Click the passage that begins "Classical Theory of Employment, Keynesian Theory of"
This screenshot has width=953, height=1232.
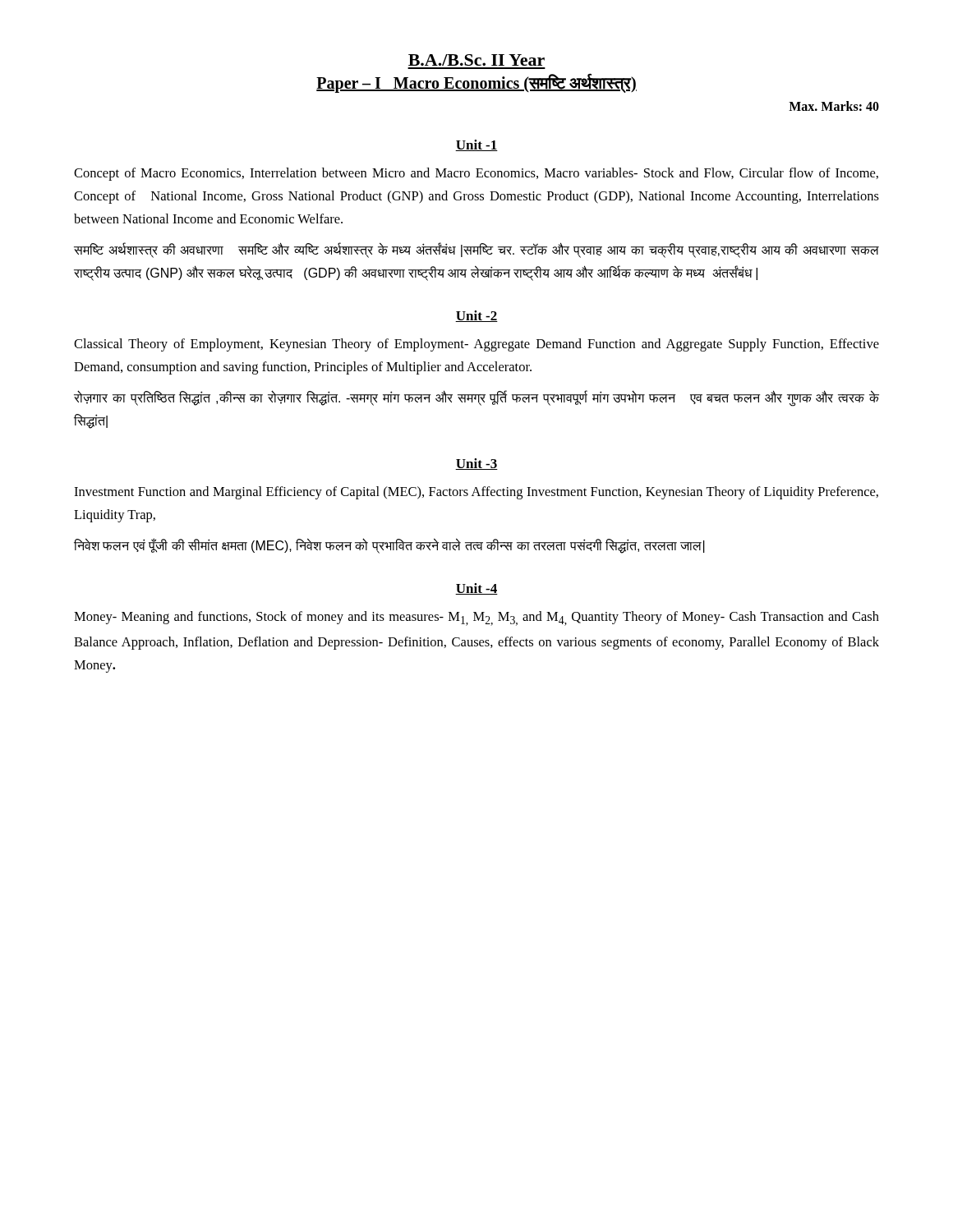click(476, 355)
